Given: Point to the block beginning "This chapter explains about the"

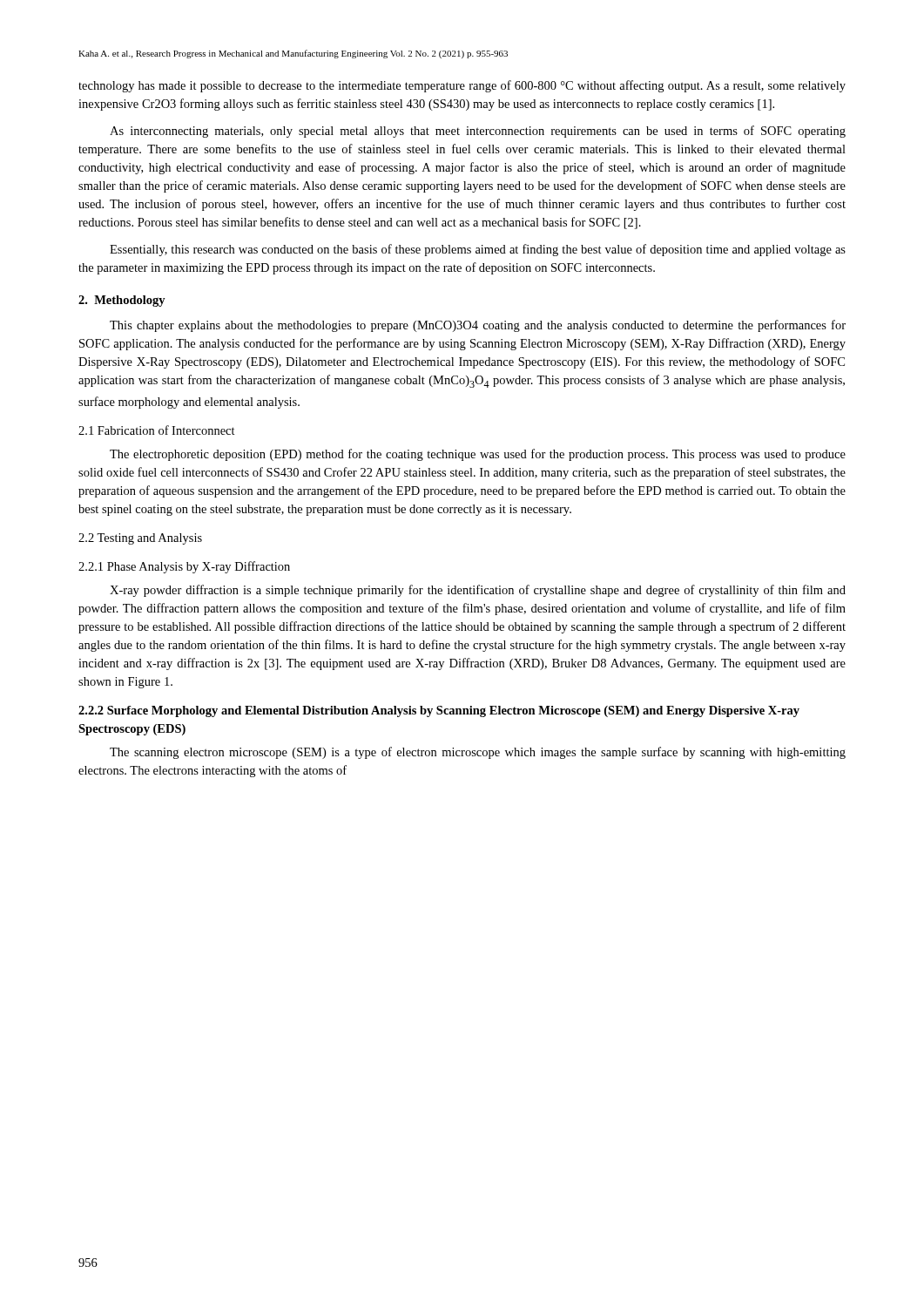Looking at the screenshot, I should coord(462,364).
